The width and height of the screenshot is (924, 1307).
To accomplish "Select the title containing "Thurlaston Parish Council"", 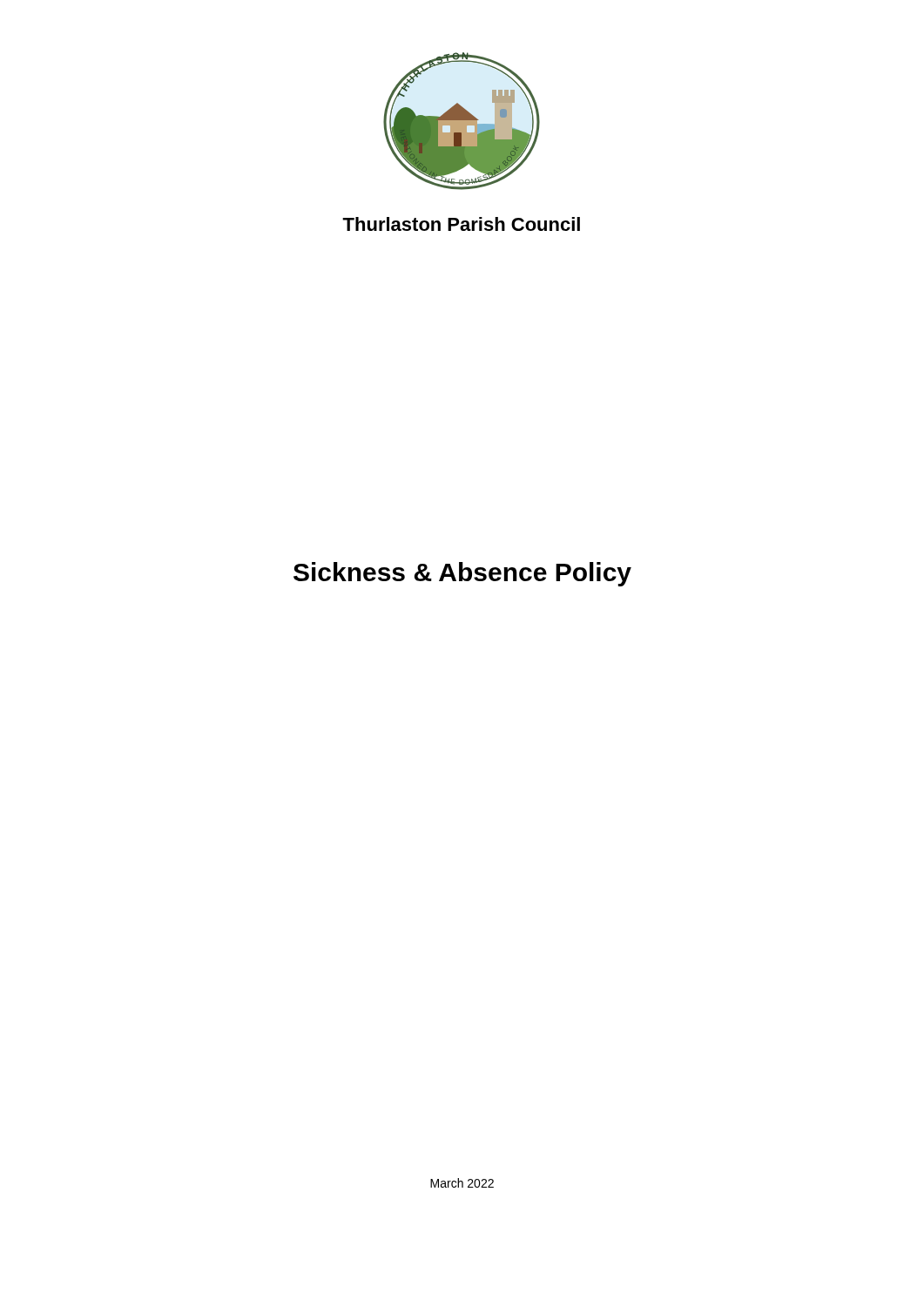I will pyautogui.click(x=462, y=224).
